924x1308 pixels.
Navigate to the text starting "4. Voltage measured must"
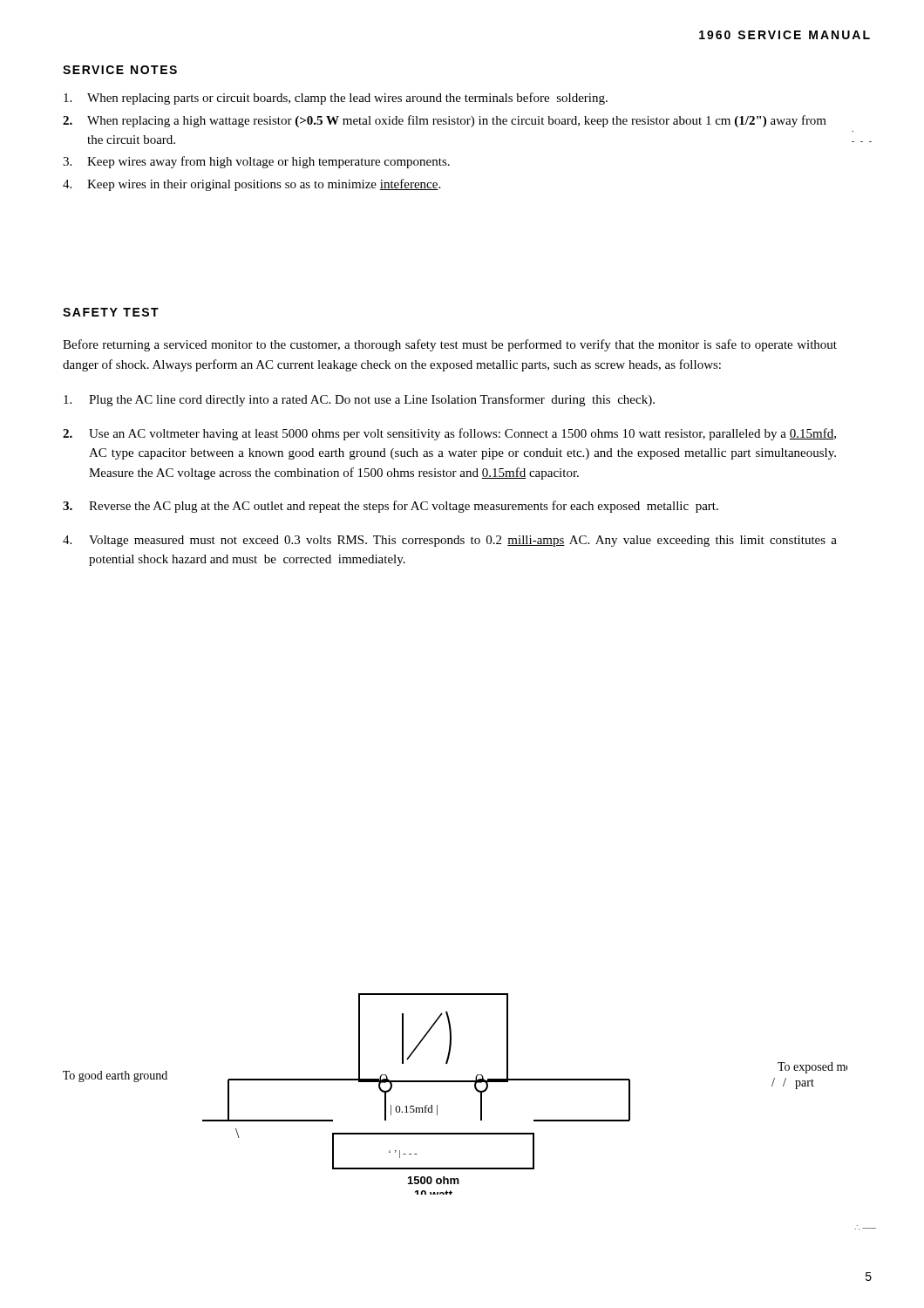(x=450, y=549)
